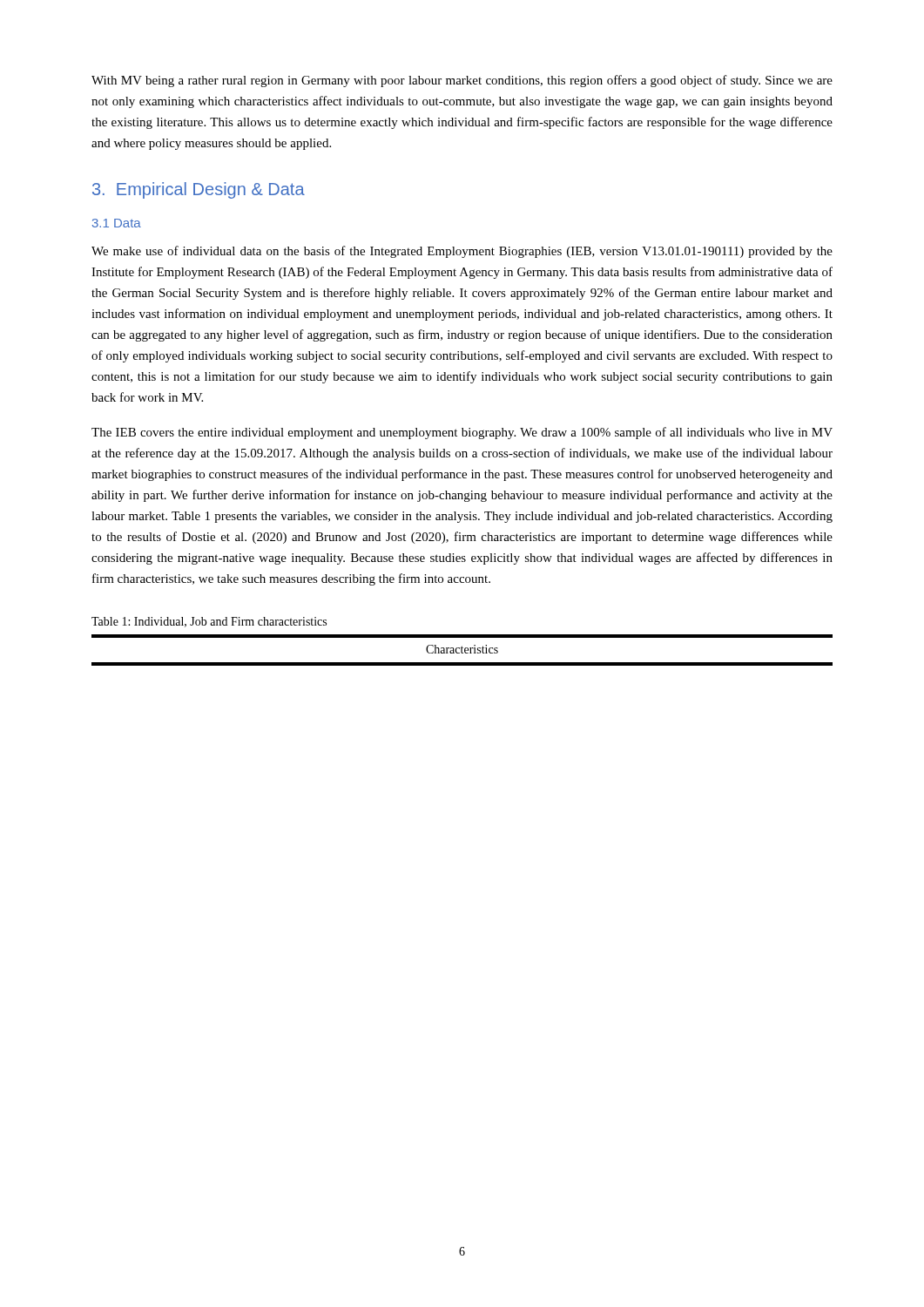Viewport: 924px width, 1307px height.
Task: Navigate to the region starting "3.1 Data"
Action: pyautogui.click(x=116, y=223)
